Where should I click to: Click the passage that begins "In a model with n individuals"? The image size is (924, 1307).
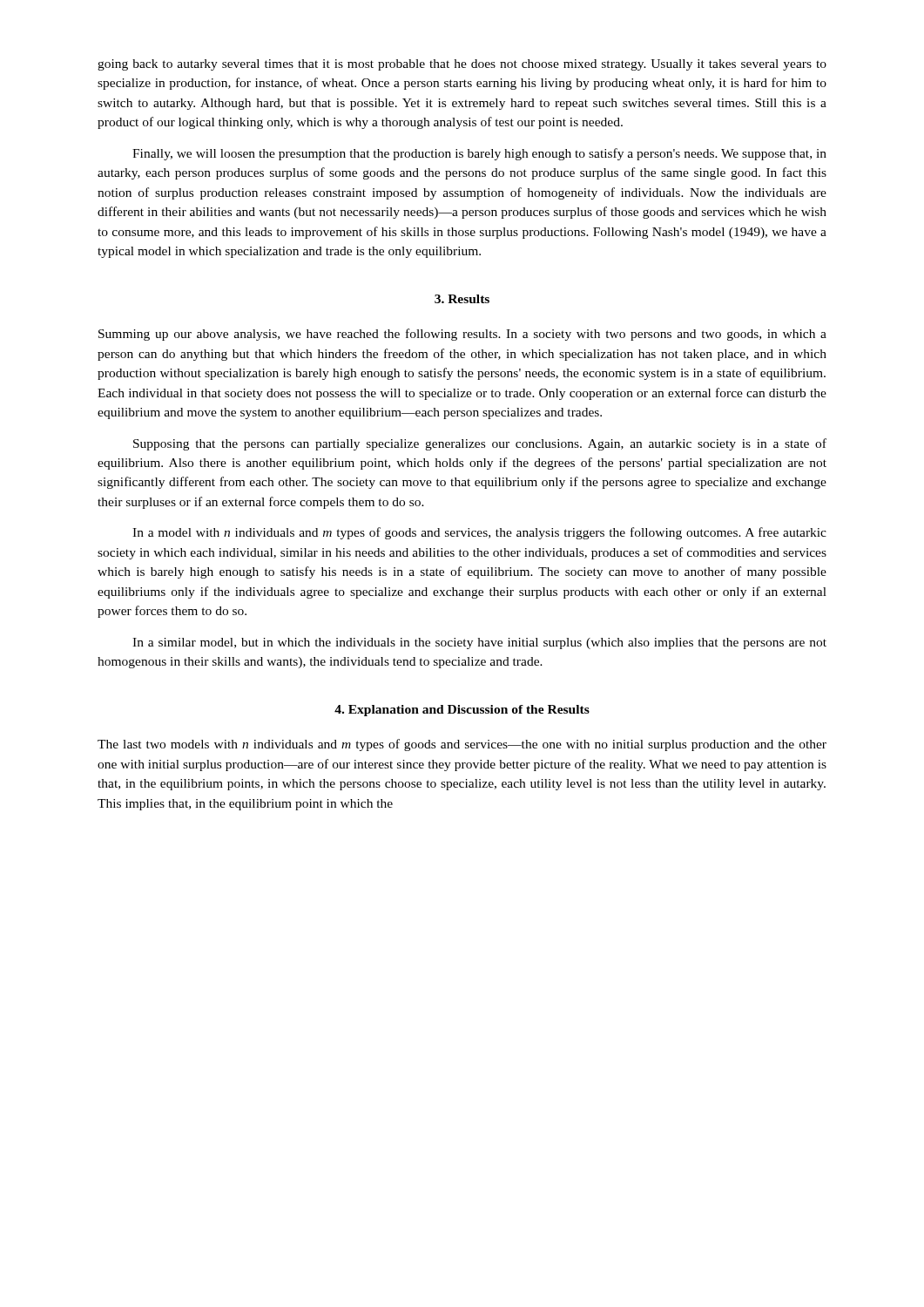point(462,572)
